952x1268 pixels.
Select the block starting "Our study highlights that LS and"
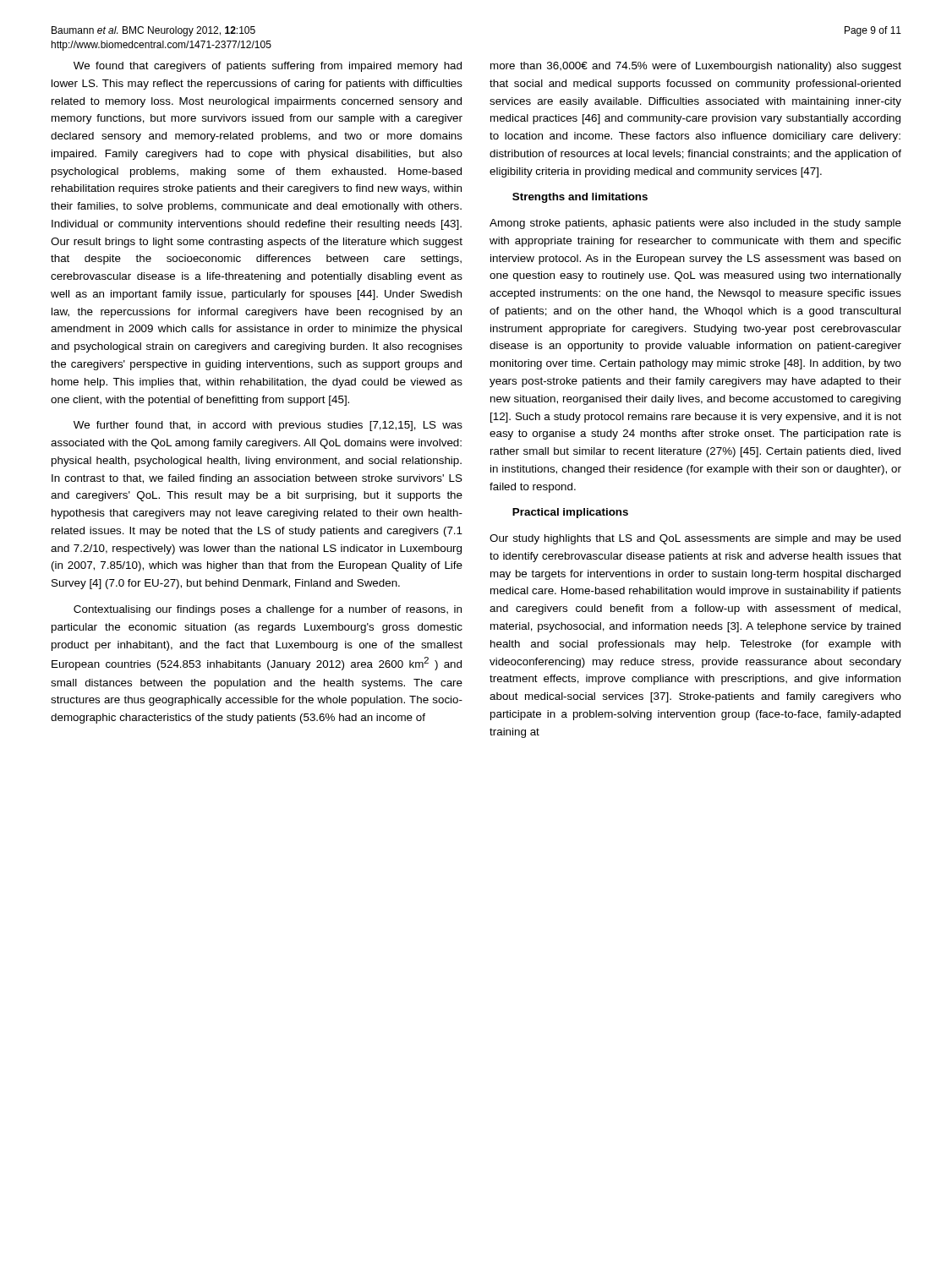tap(695, 635)
